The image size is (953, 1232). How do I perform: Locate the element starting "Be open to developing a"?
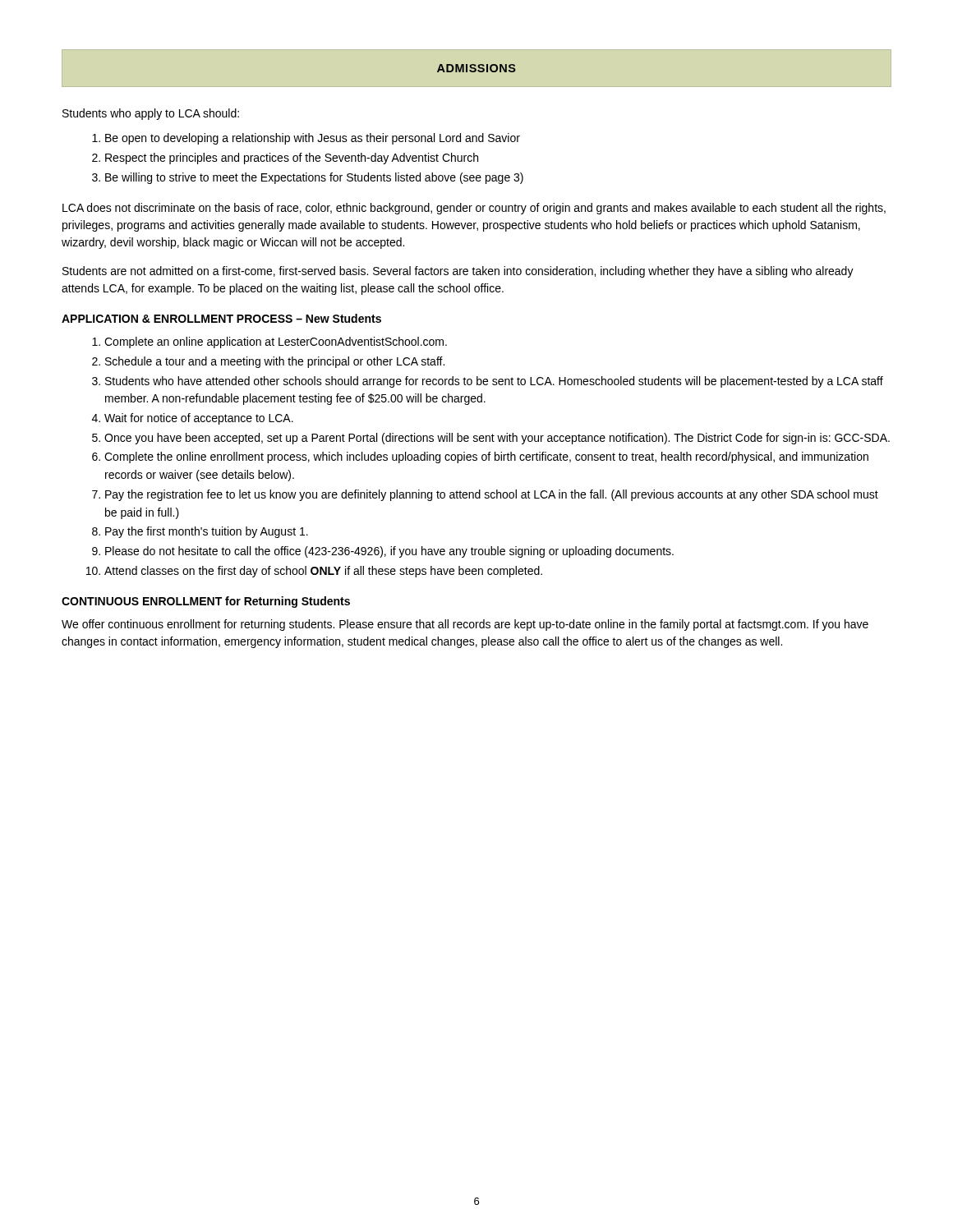tap(476, 158)
